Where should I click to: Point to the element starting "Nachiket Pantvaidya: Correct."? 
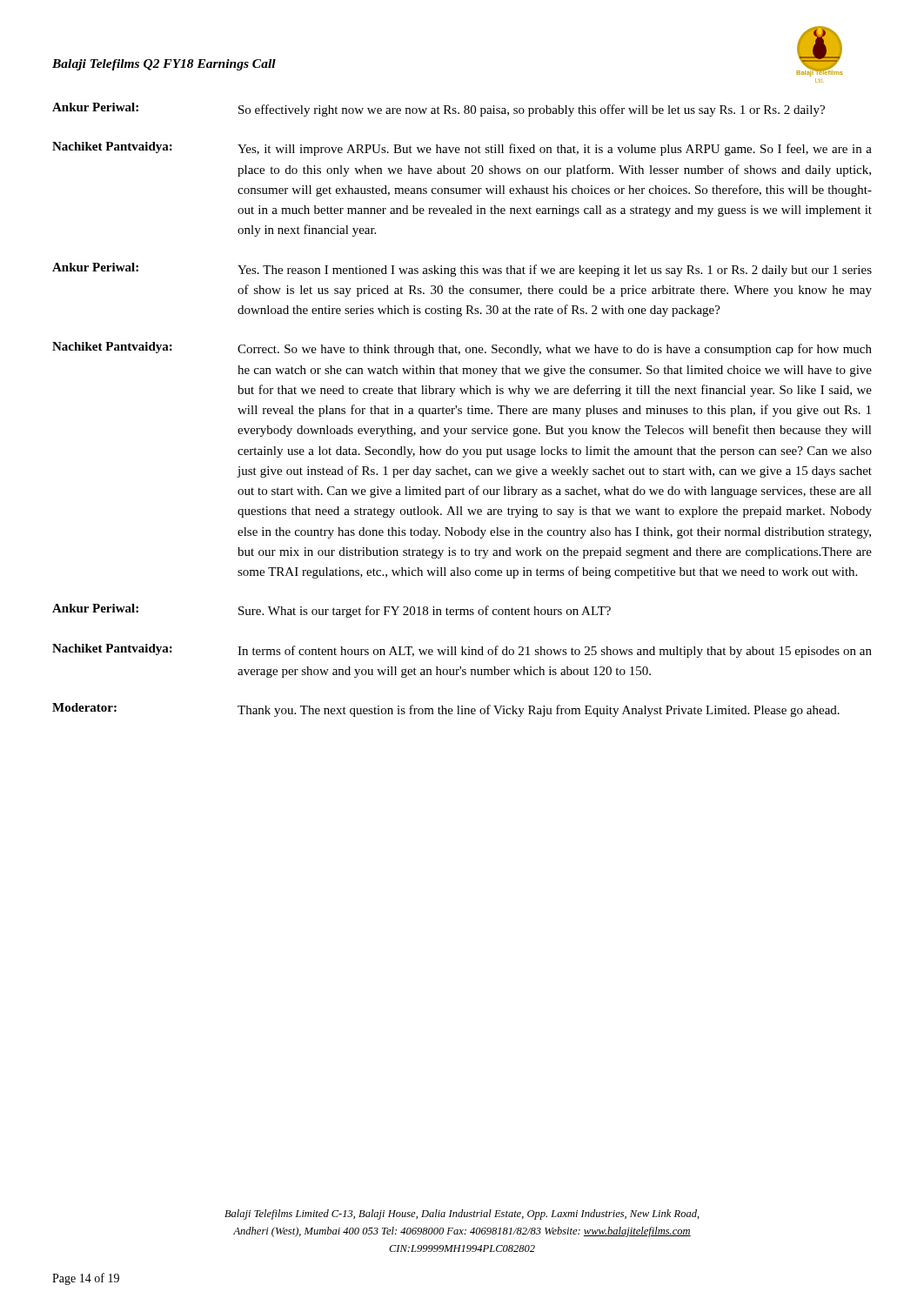tap(462, 461)
